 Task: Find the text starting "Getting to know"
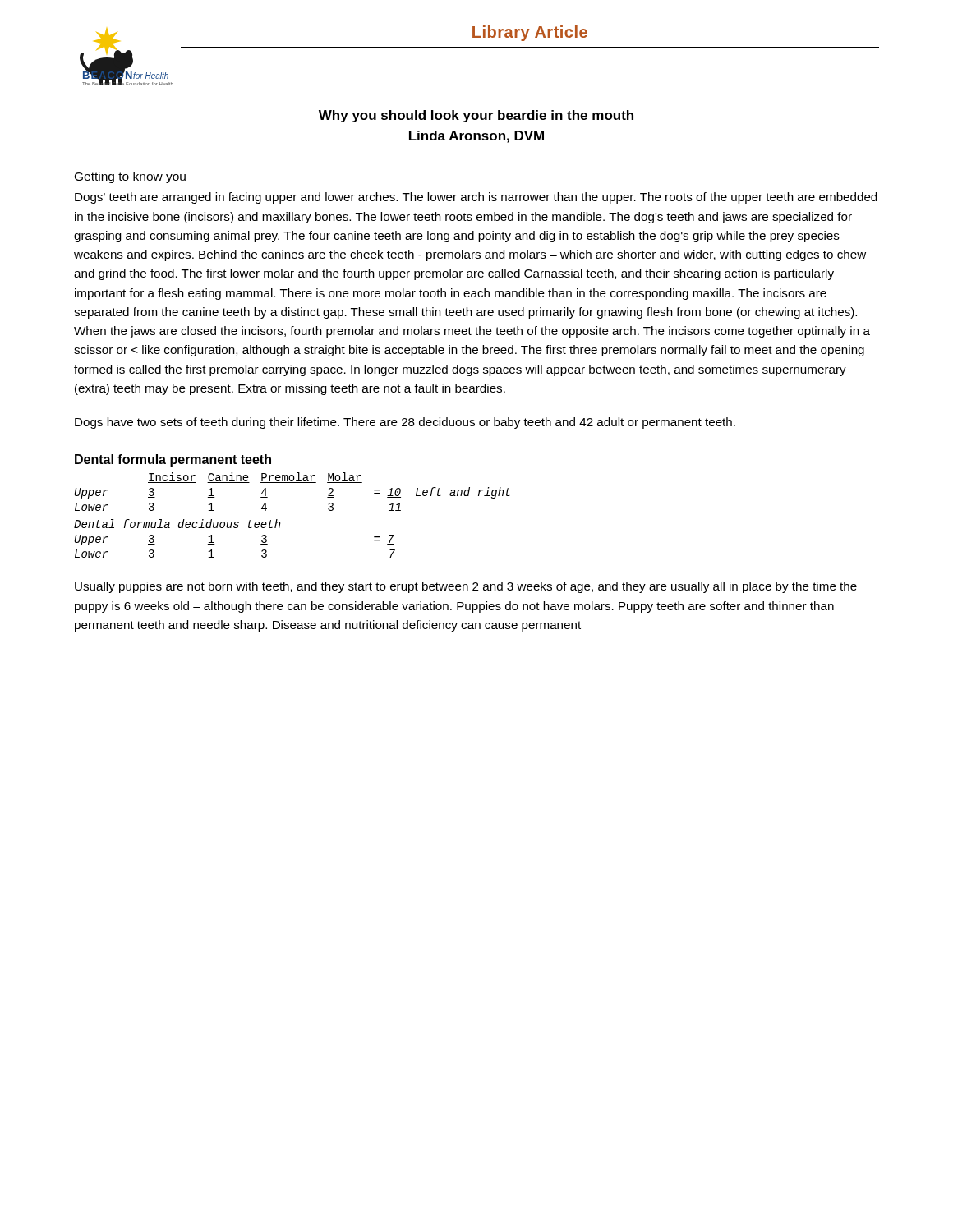pyautogui.click(x=130, y=176)
